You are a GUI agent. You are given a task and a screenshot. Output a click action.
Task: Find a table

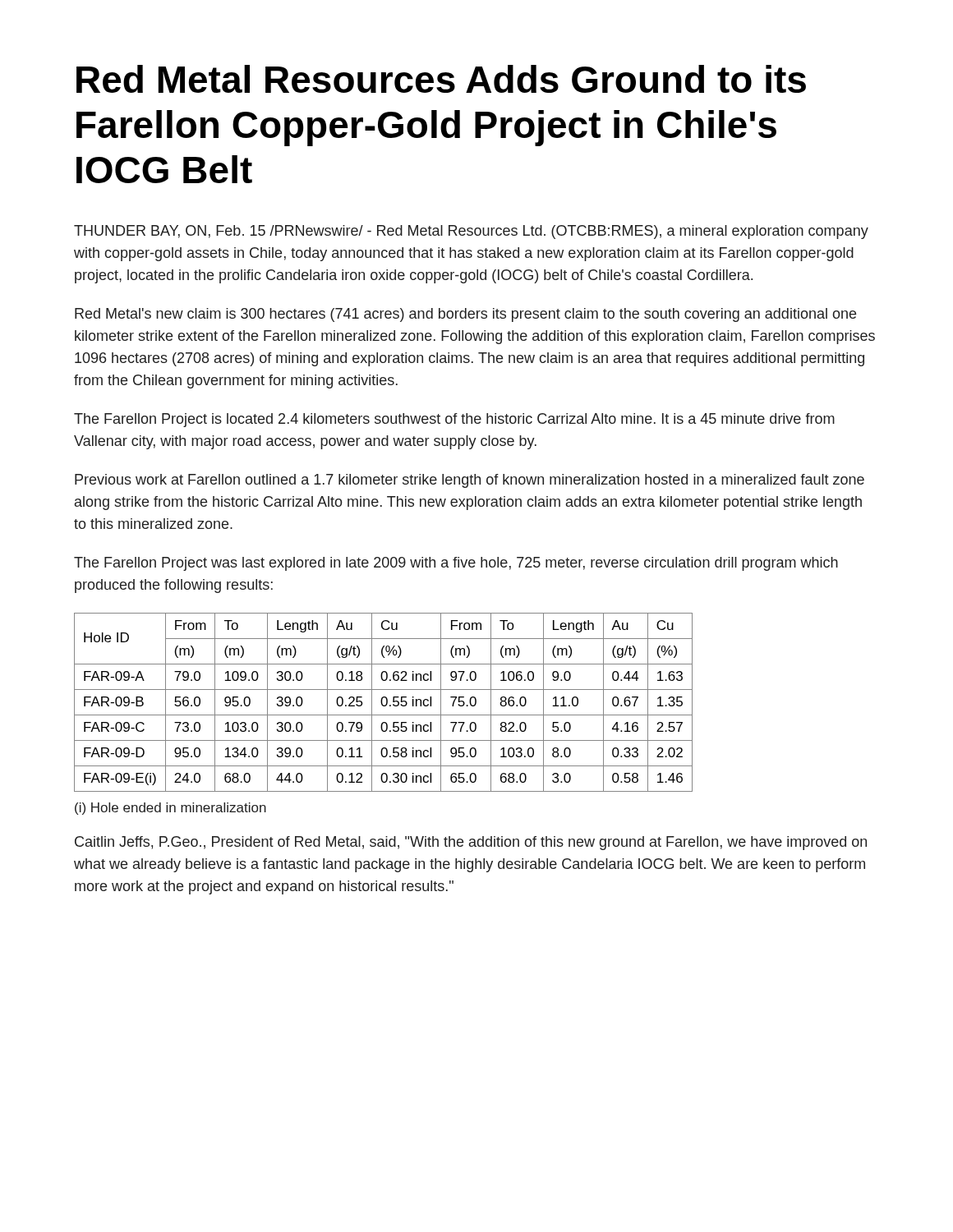(x=476, y=702)
